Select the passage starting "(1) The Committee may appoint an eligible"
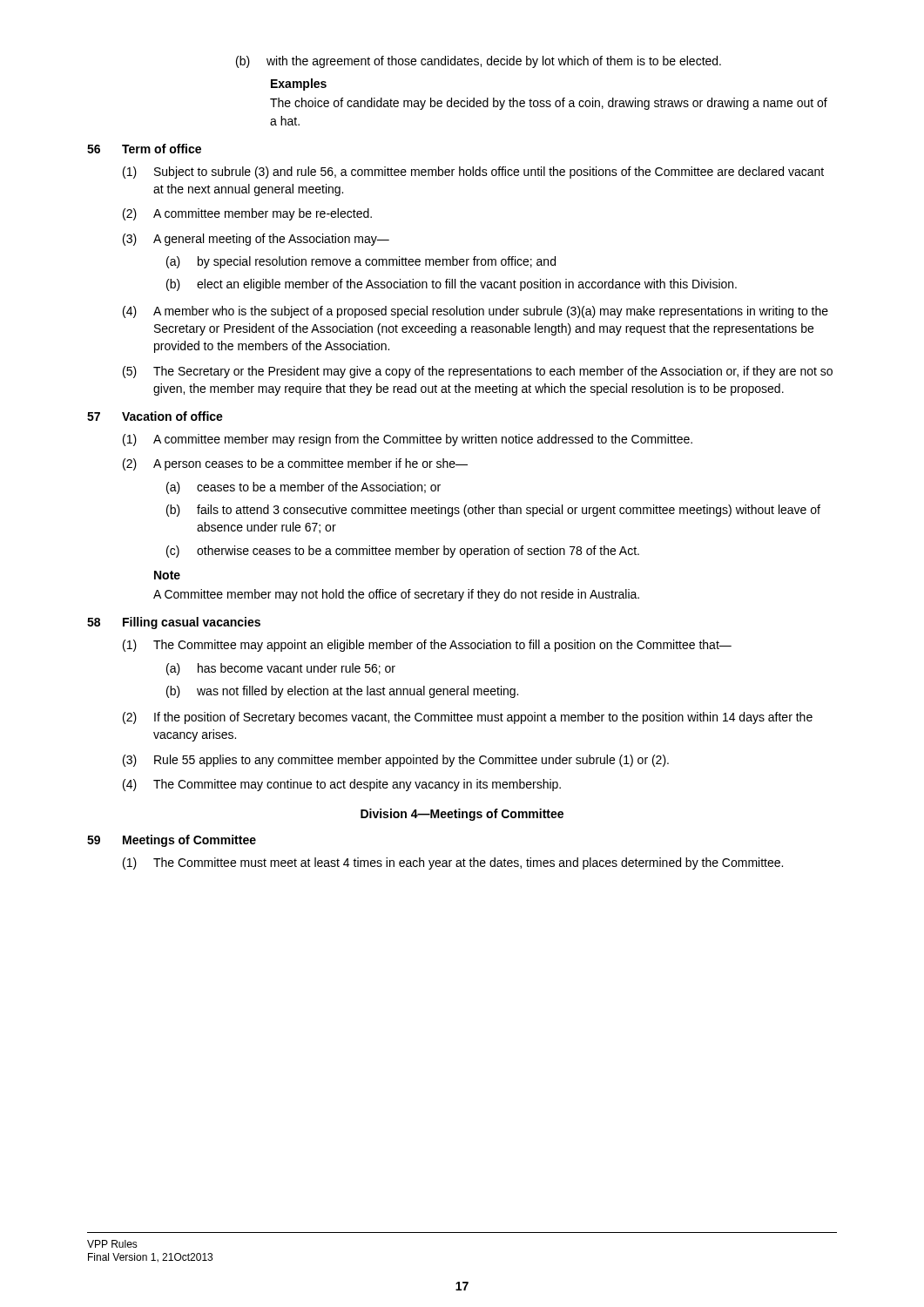The image size is (924, 1307). pyautogui.click(x=427, y=645)
